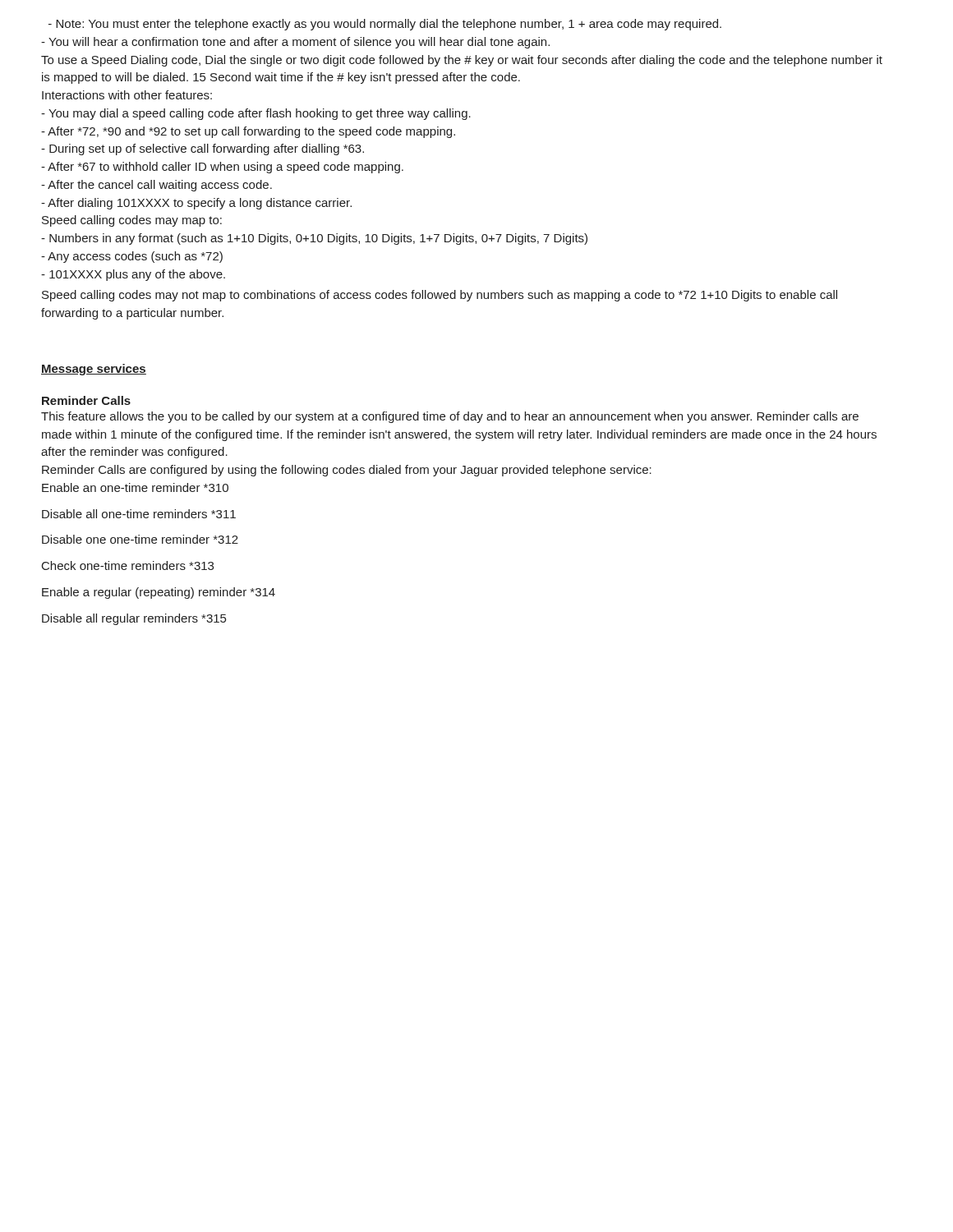Locate the list item containing "After *72, *90 and *92 to set"
Viewport: 953px width, 1232px height.
point(249,131)
